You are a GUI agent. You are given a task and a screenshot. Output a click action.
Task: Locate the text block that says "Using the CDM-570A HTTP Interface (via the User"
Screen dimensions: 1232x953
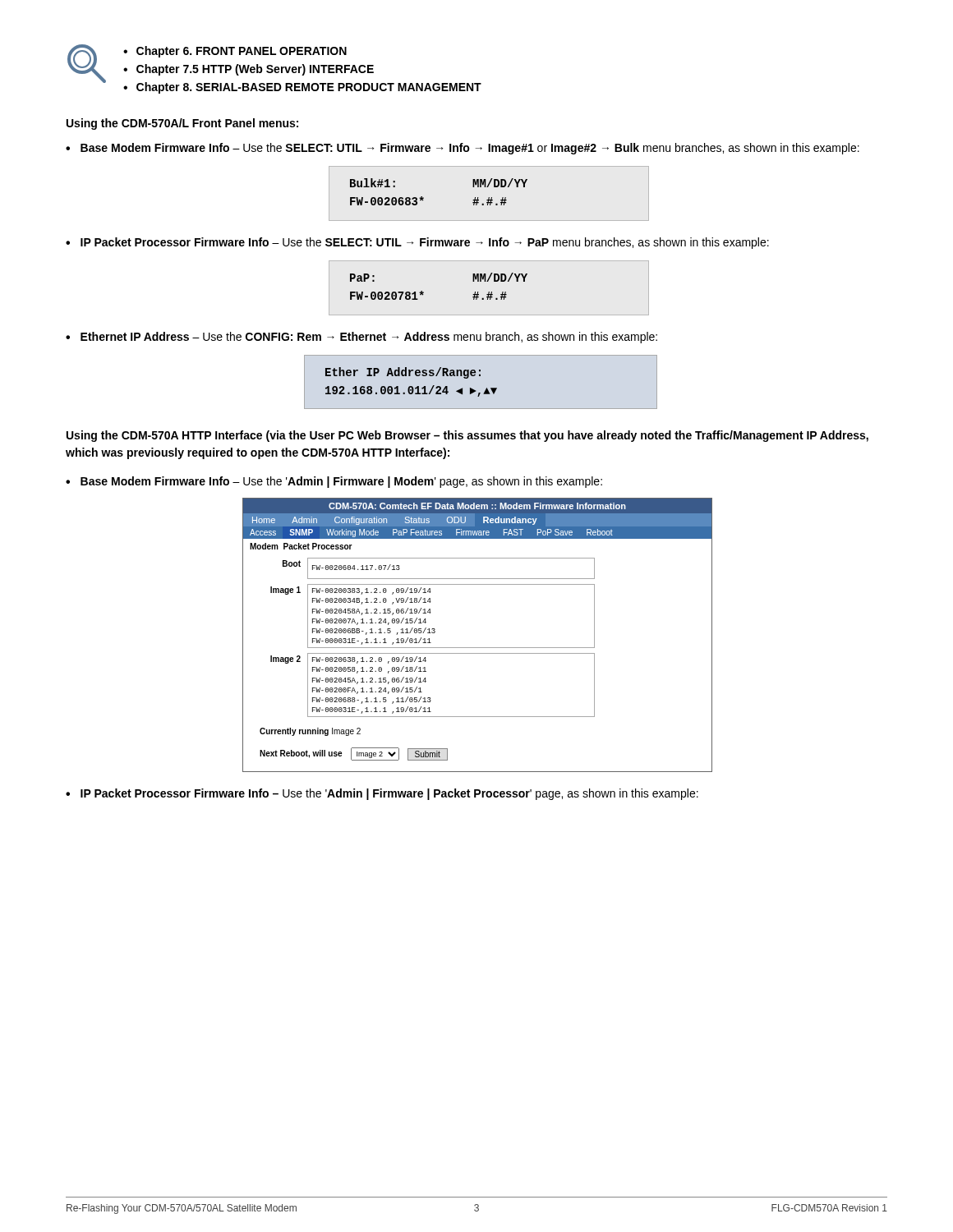(467, 444)
